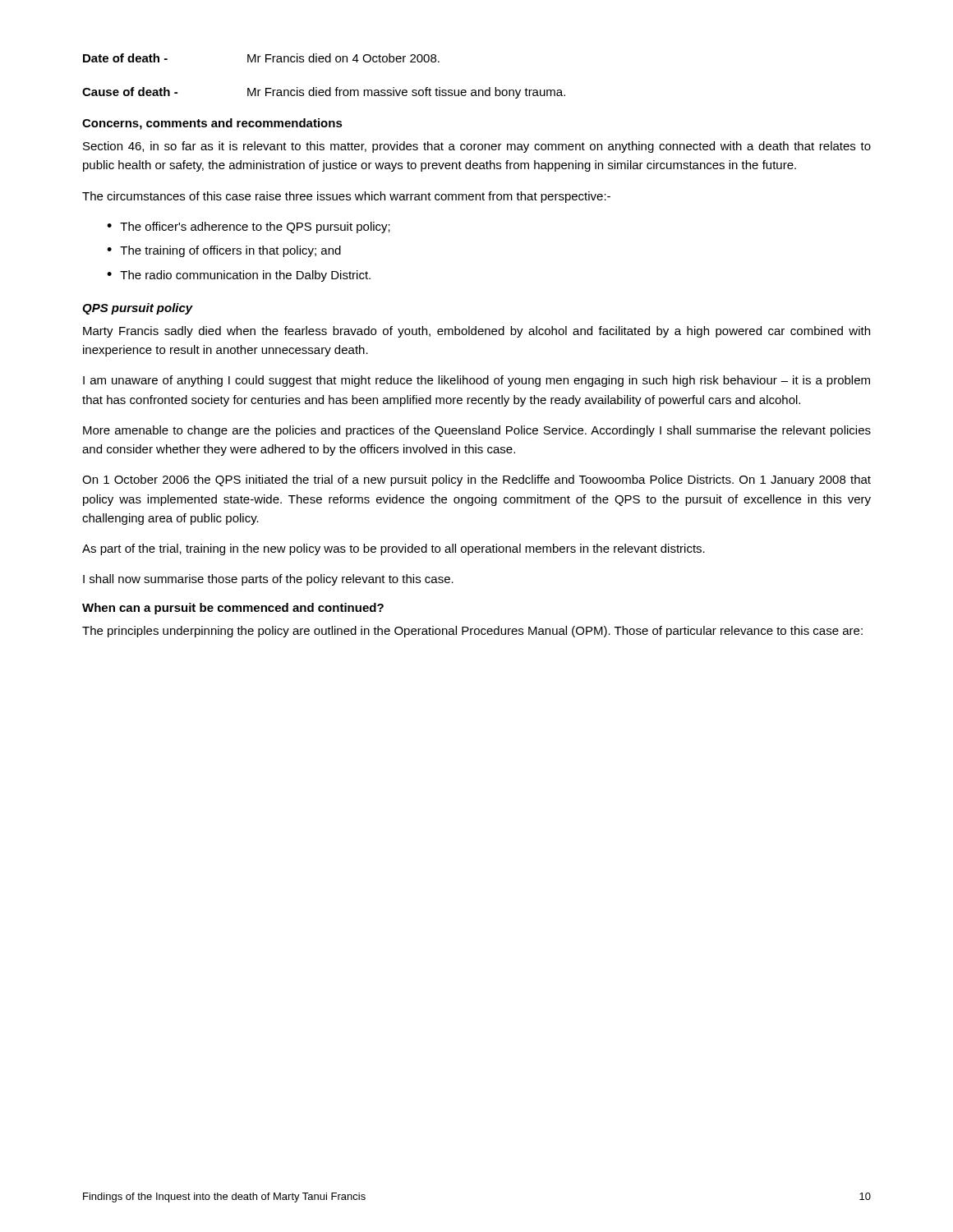Select the element starting "As part of the"
This screenshot has height=1232, width=953.
point(394,548)
